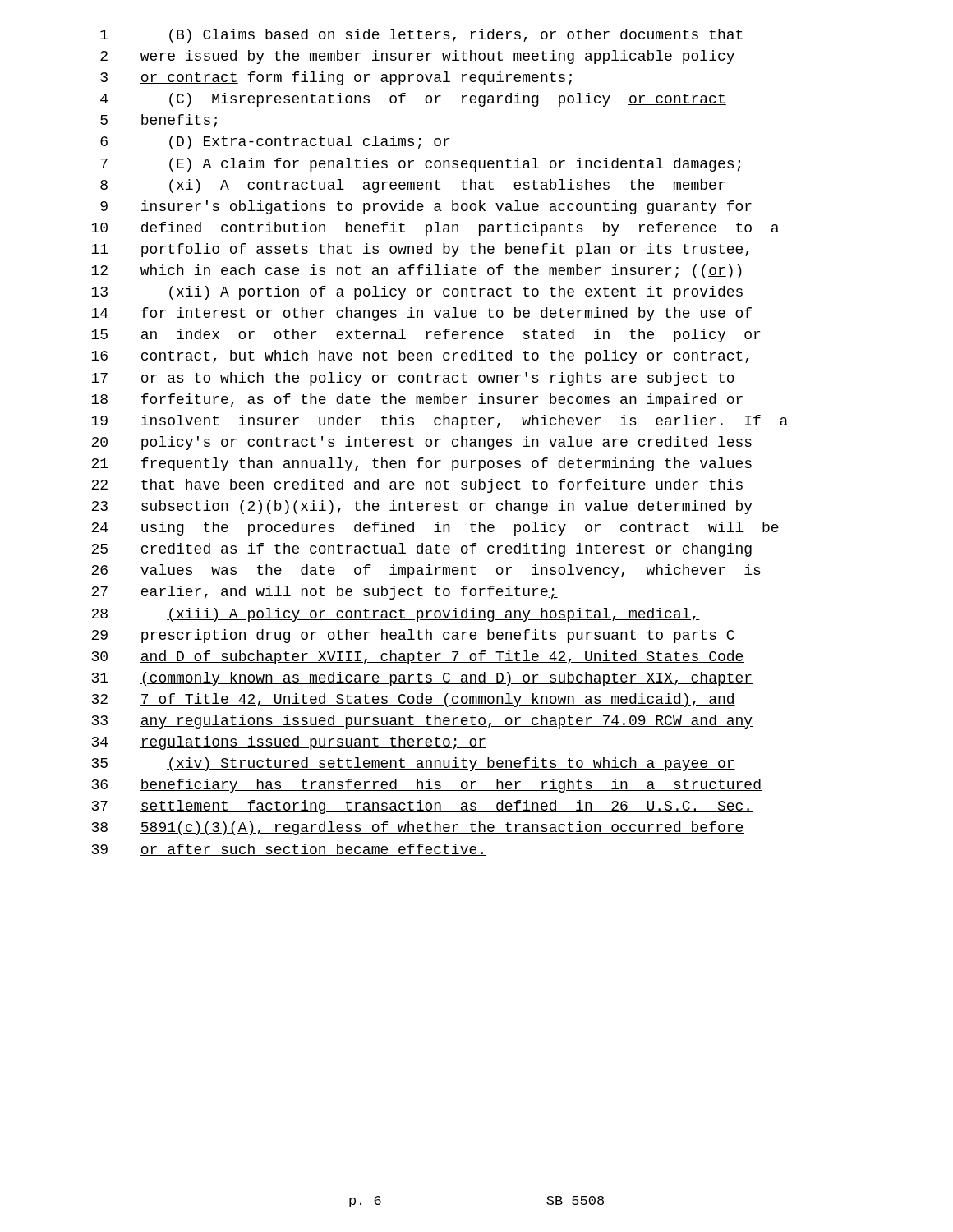Find the list item with the text "16 contract, but which have not"
The image size is (953, 1232).
(x=409, y=357)
